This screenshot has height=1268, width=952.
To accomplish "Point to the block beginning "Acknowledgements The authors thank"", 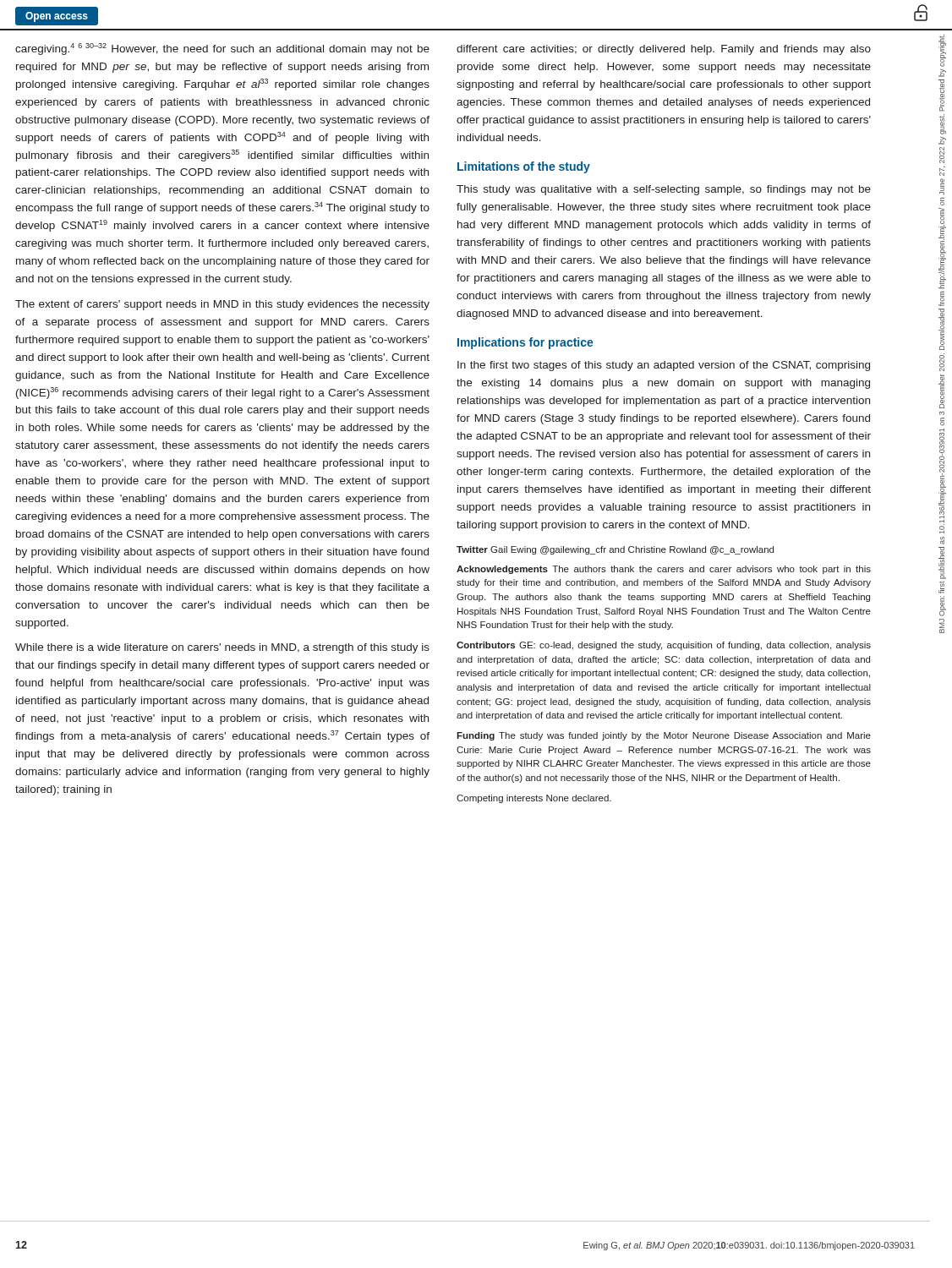I will click(x=664, y=597).
